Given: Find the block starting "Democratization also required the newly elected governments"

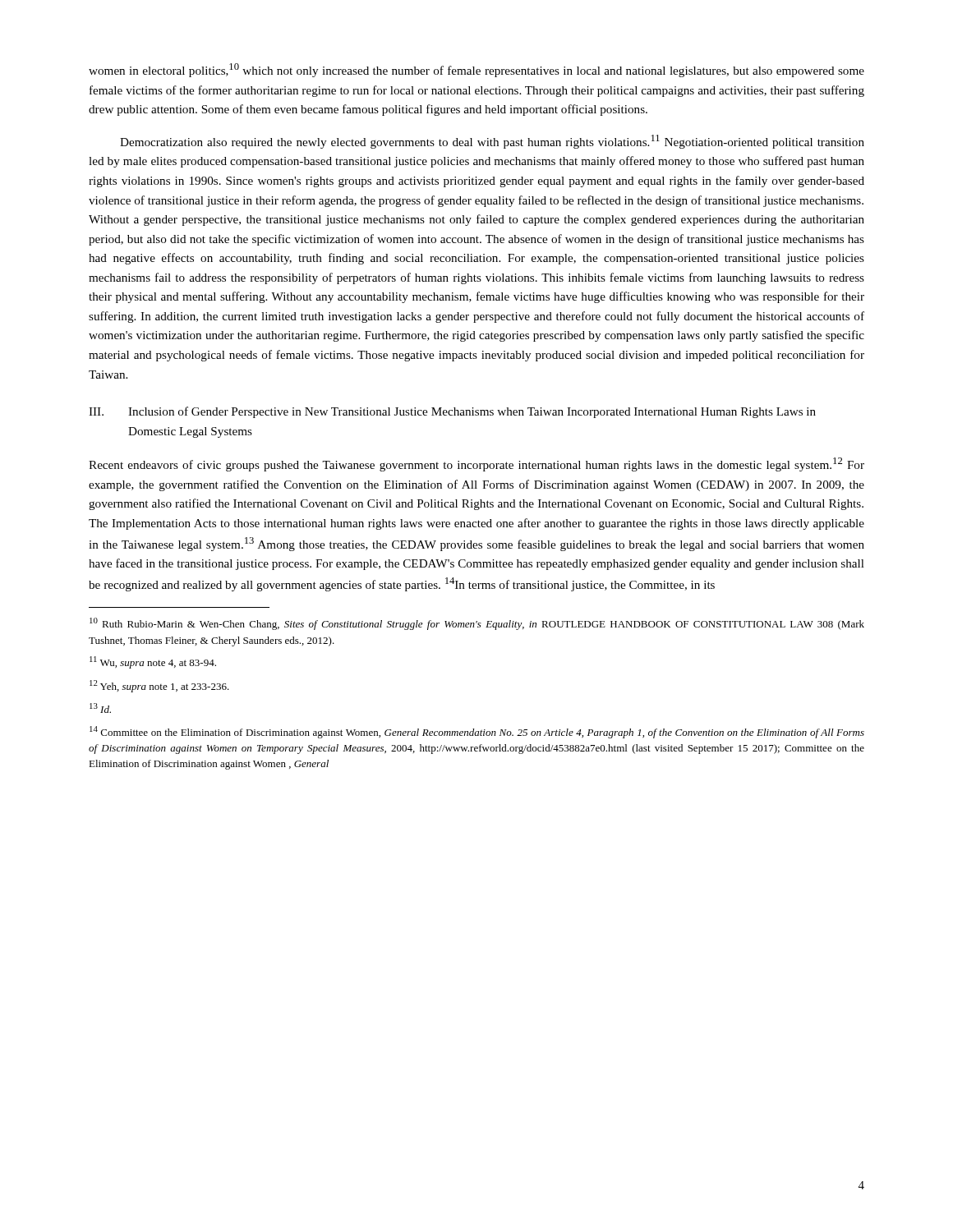Looking at the screenshot, I should click(x=476, y=256).
